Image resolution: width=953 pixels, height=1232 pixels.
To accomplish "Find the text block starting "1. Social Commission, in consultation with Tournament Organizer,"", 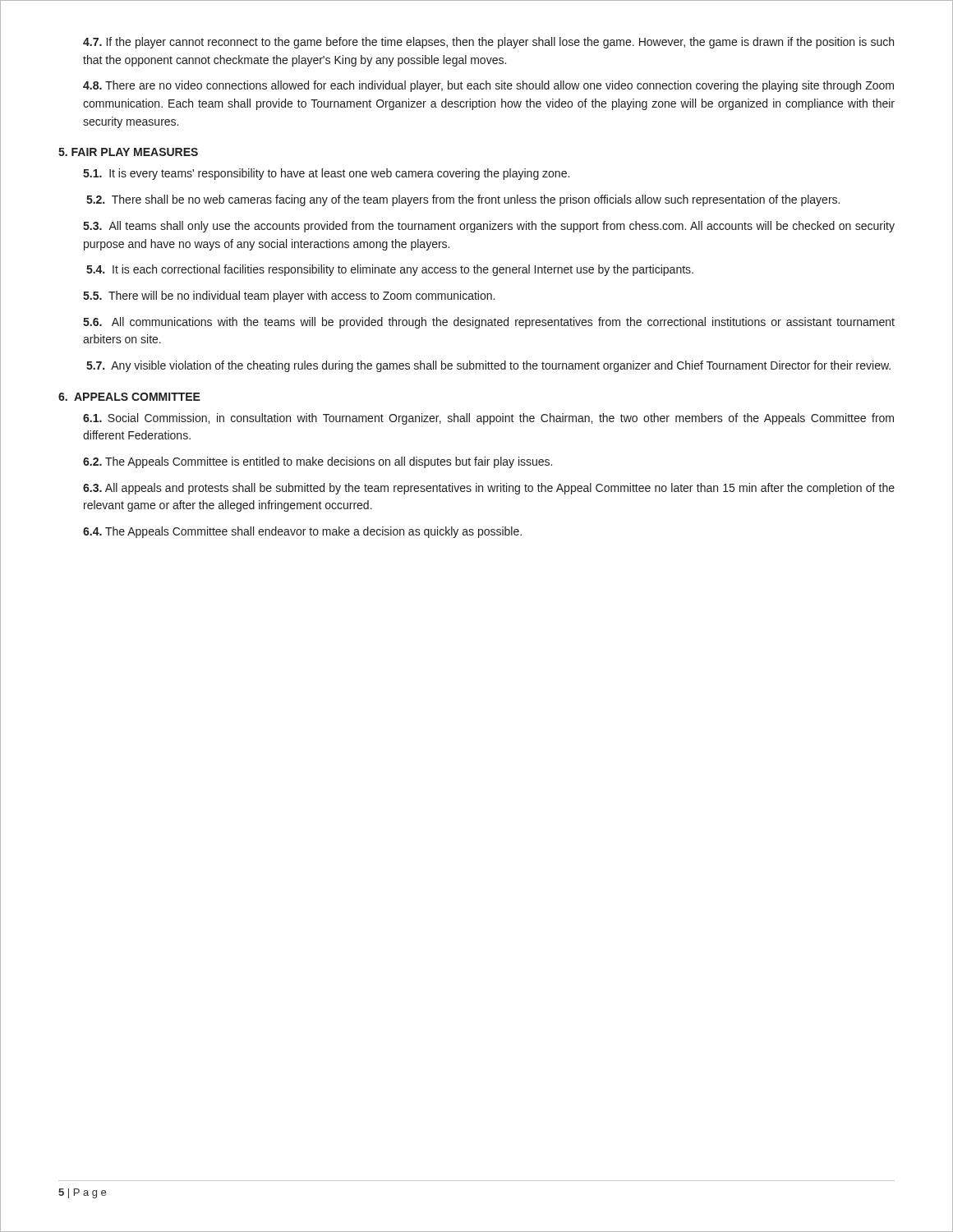I will (489, 427).
